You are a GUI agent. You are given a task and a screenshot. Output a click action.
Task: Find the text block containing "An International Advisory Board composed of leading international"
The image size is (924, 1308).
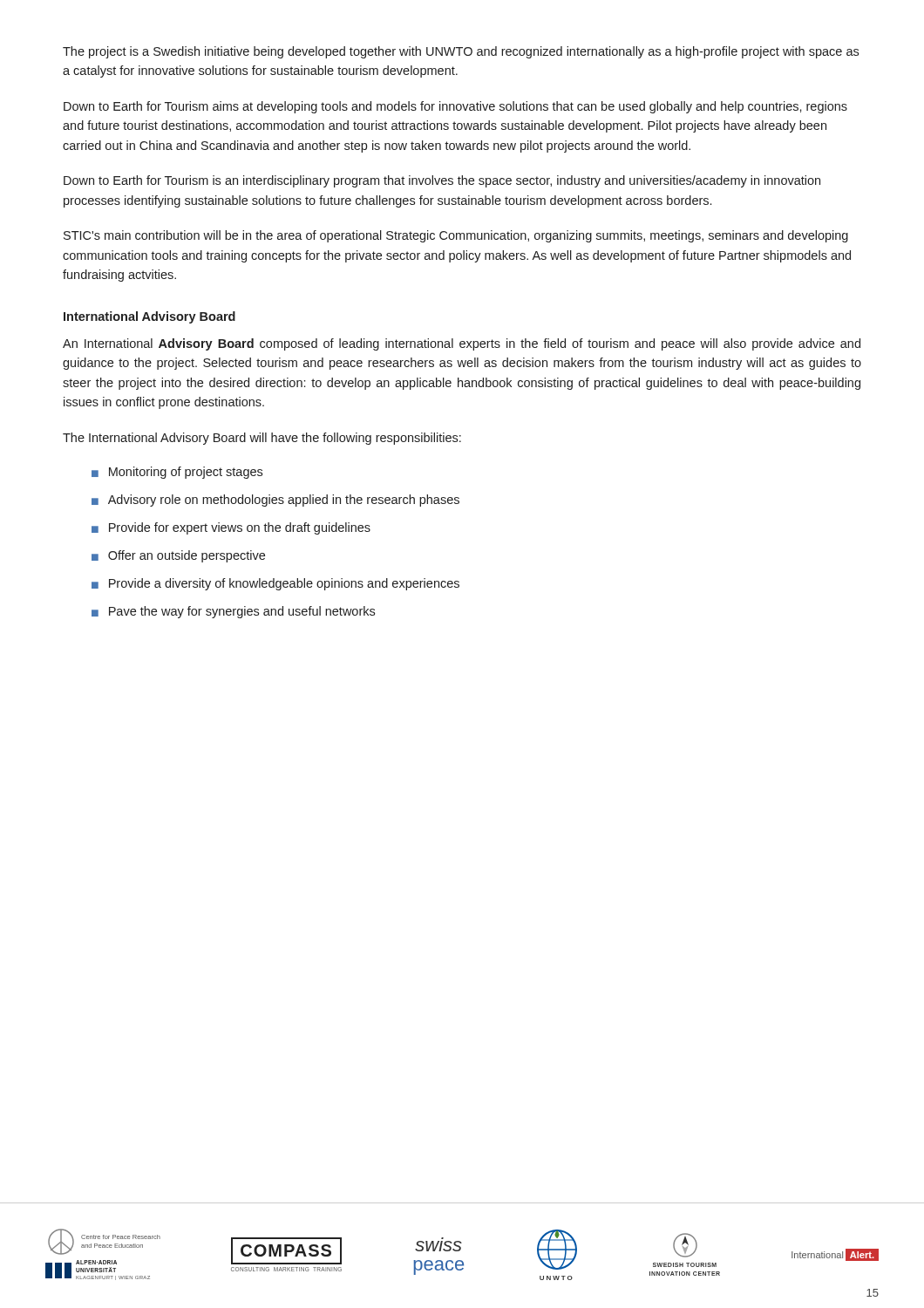click(x=462, y=373)
